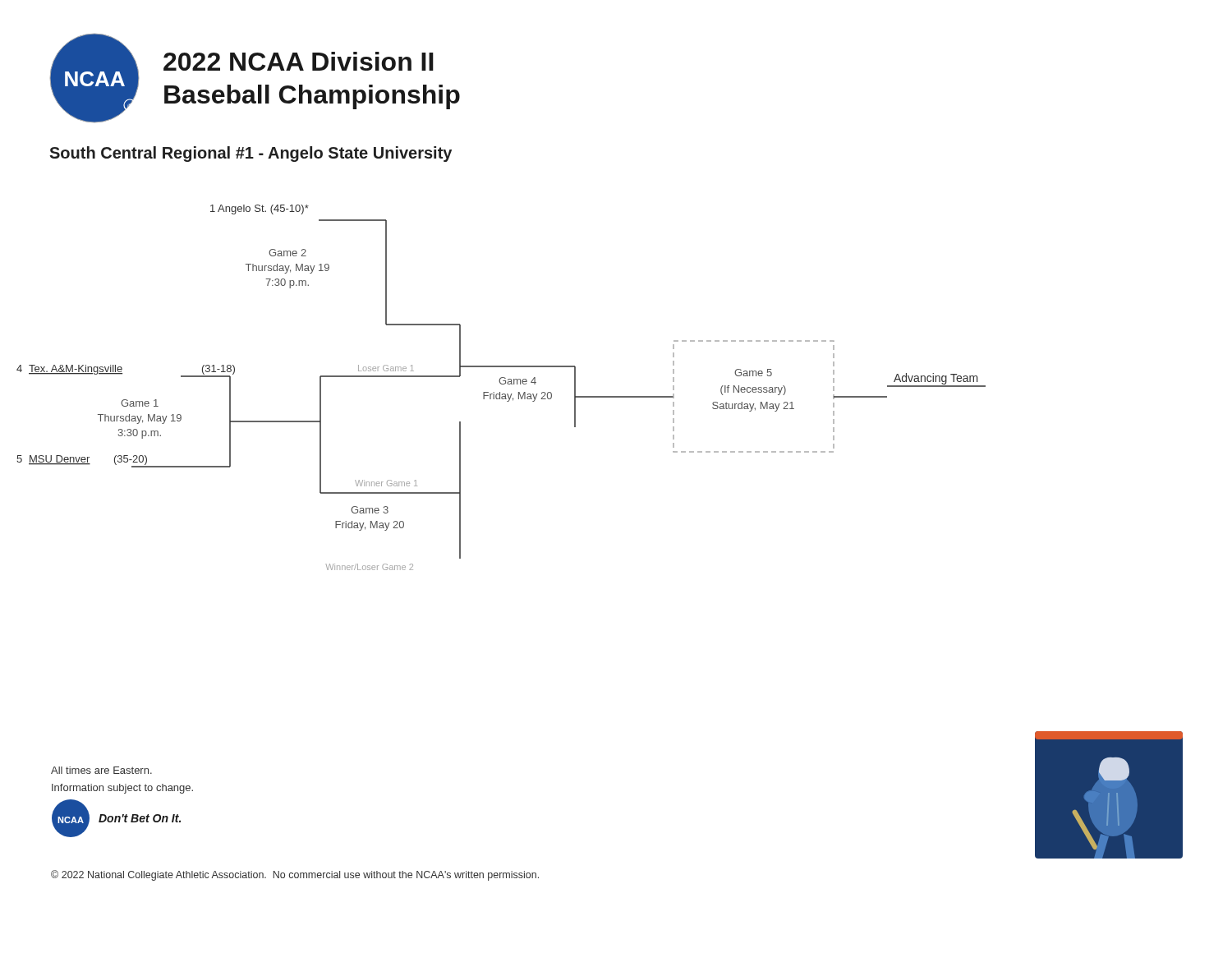This screenshot has height=953, width=1232.
Task: Point to "2022 NCAA Division IIBaseball Championship"
Action: [x=312, y=78]
